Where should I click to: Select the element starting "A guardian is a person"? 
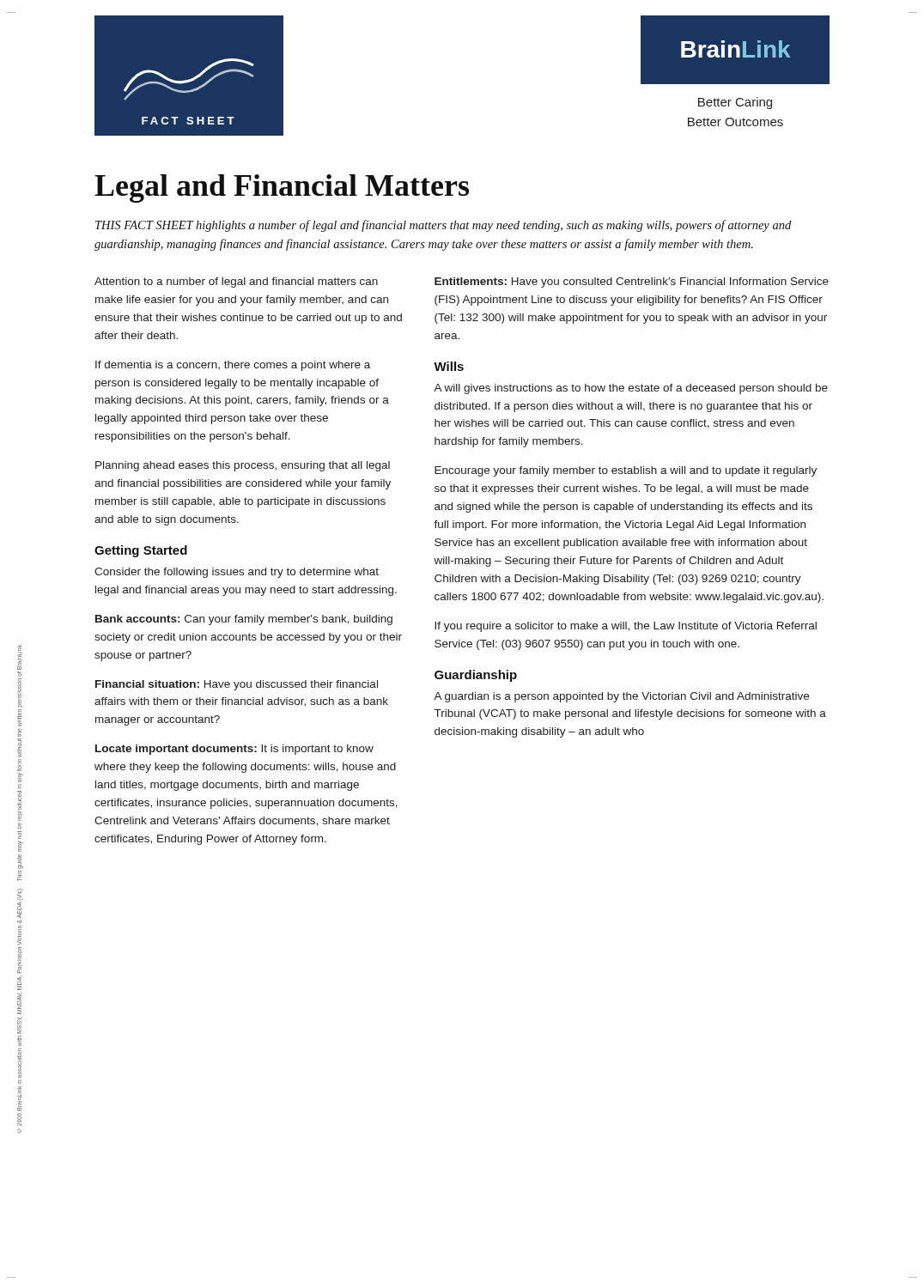(630, 713)
